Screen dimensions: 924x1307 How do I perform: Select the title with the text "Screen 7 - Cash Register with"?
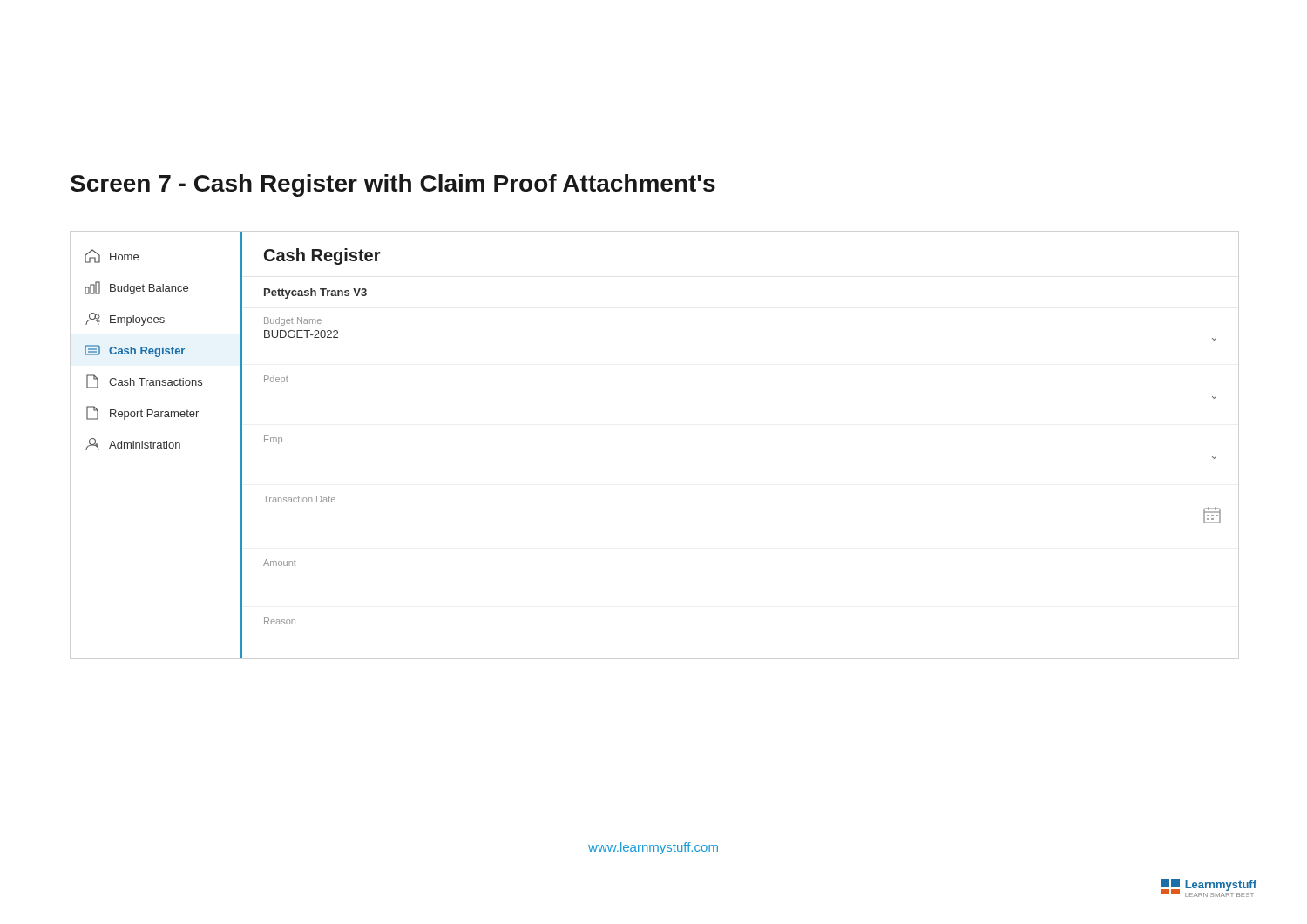393,183
